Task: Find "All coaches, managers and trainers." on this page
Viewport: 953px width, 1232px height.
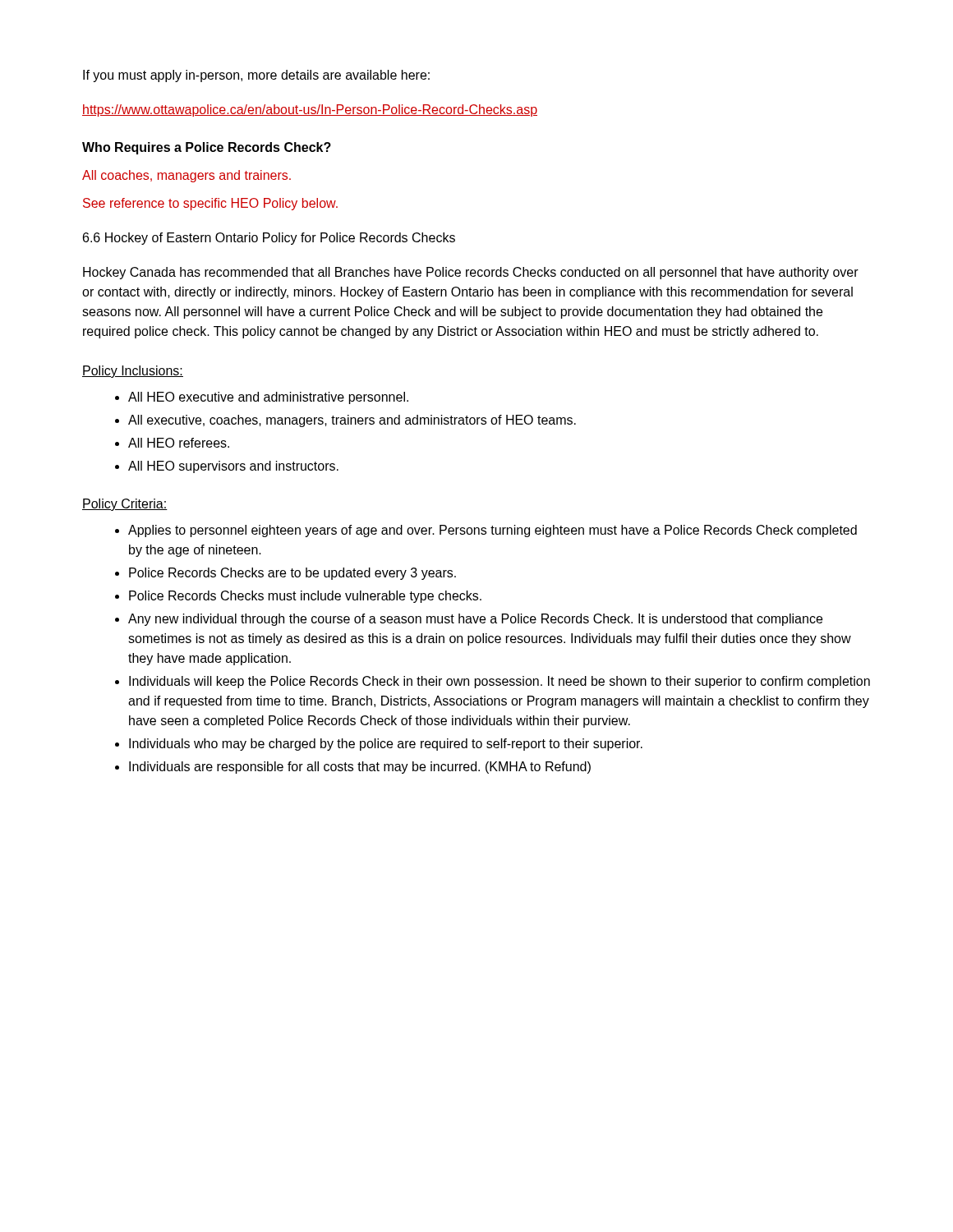Action: [x=187, y=175]
